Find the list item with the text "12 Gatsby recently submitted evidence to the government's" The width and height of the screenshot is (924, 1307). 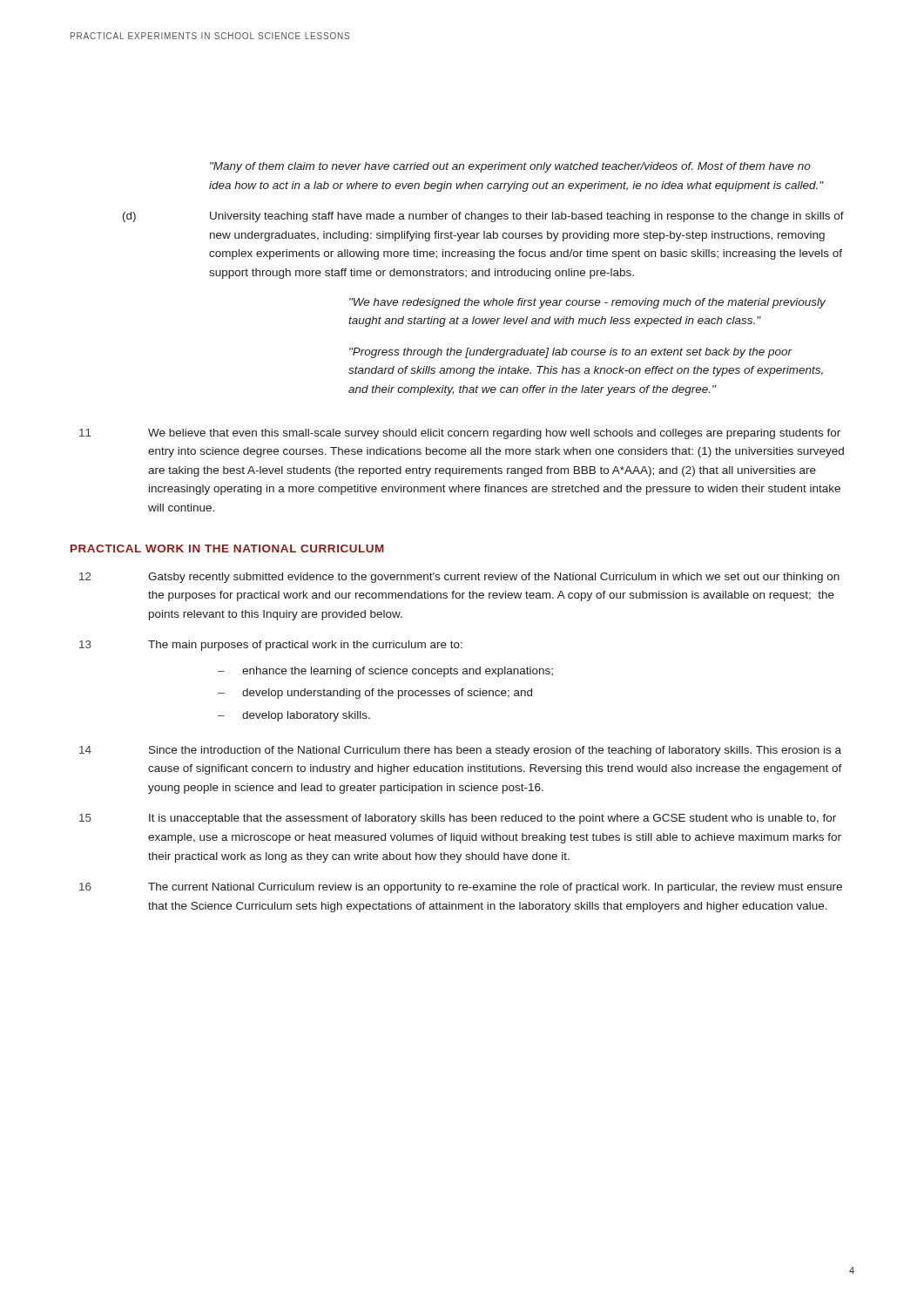[462, 595]
